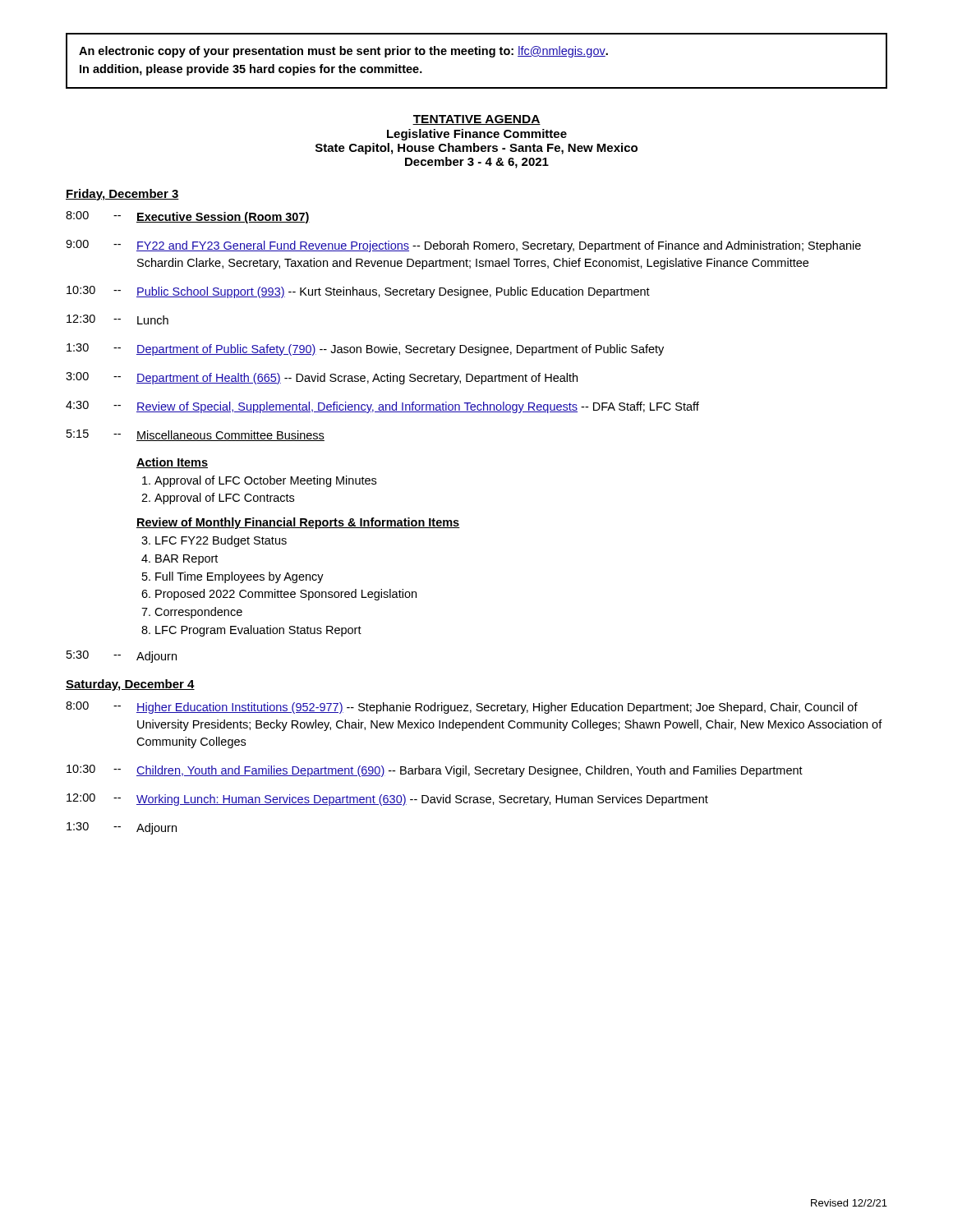
Task: Click the passage that begins "Action Items Approval of"
Action: coord(172,463)
